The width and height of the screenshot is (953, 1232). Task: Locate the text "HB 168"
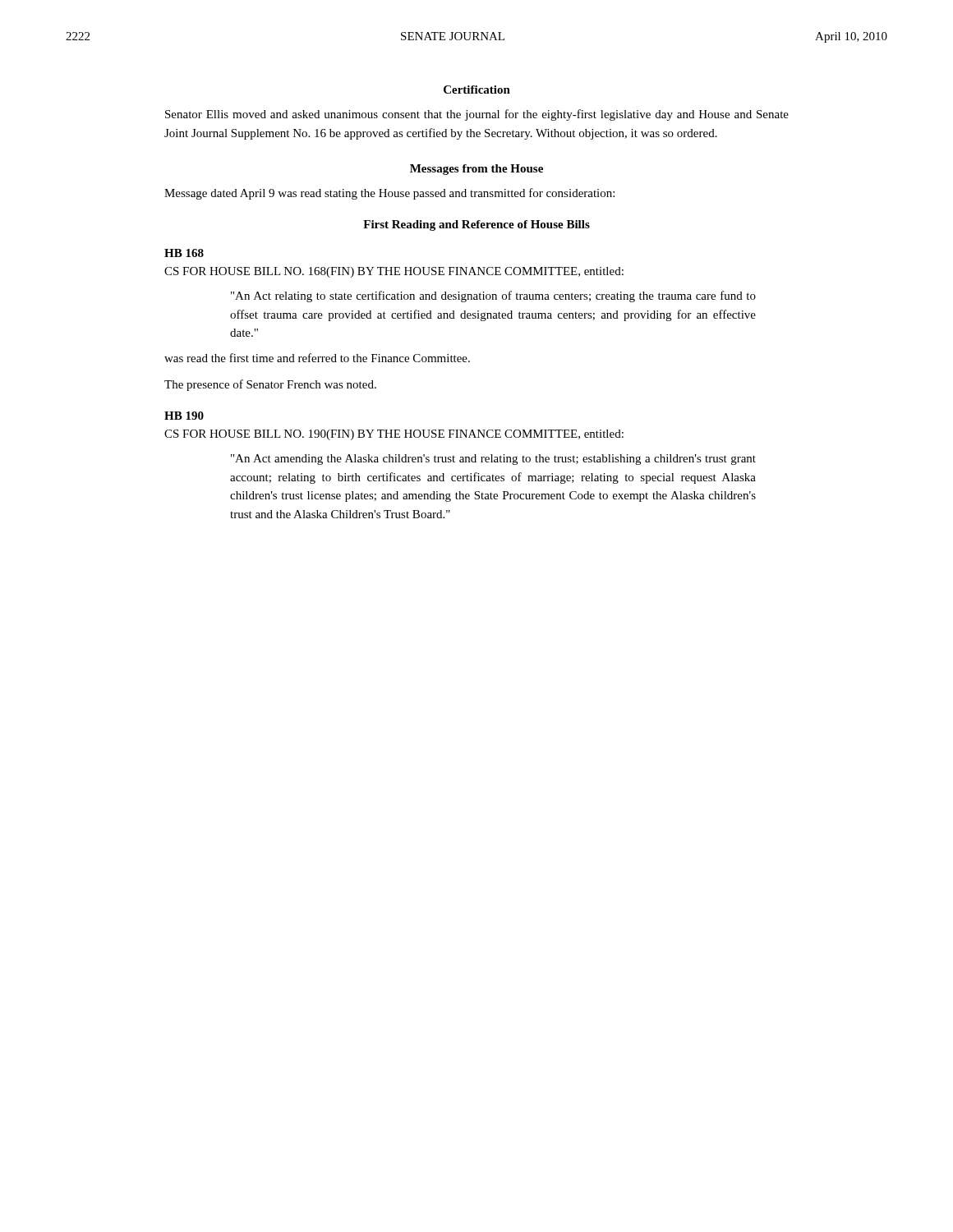[184, 253]
